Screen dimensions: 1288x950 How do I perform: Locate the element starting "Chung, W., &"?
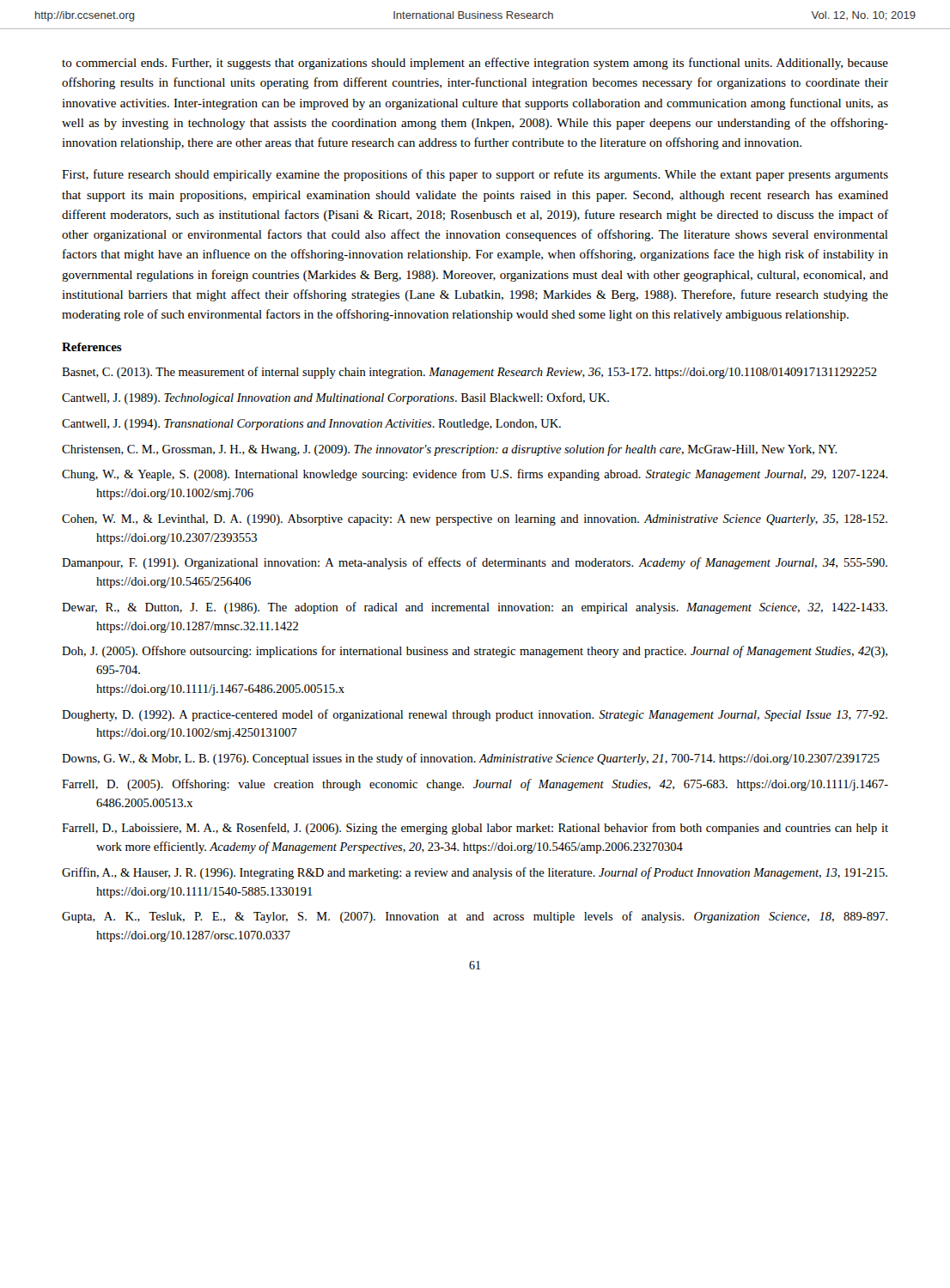[475, 484]
